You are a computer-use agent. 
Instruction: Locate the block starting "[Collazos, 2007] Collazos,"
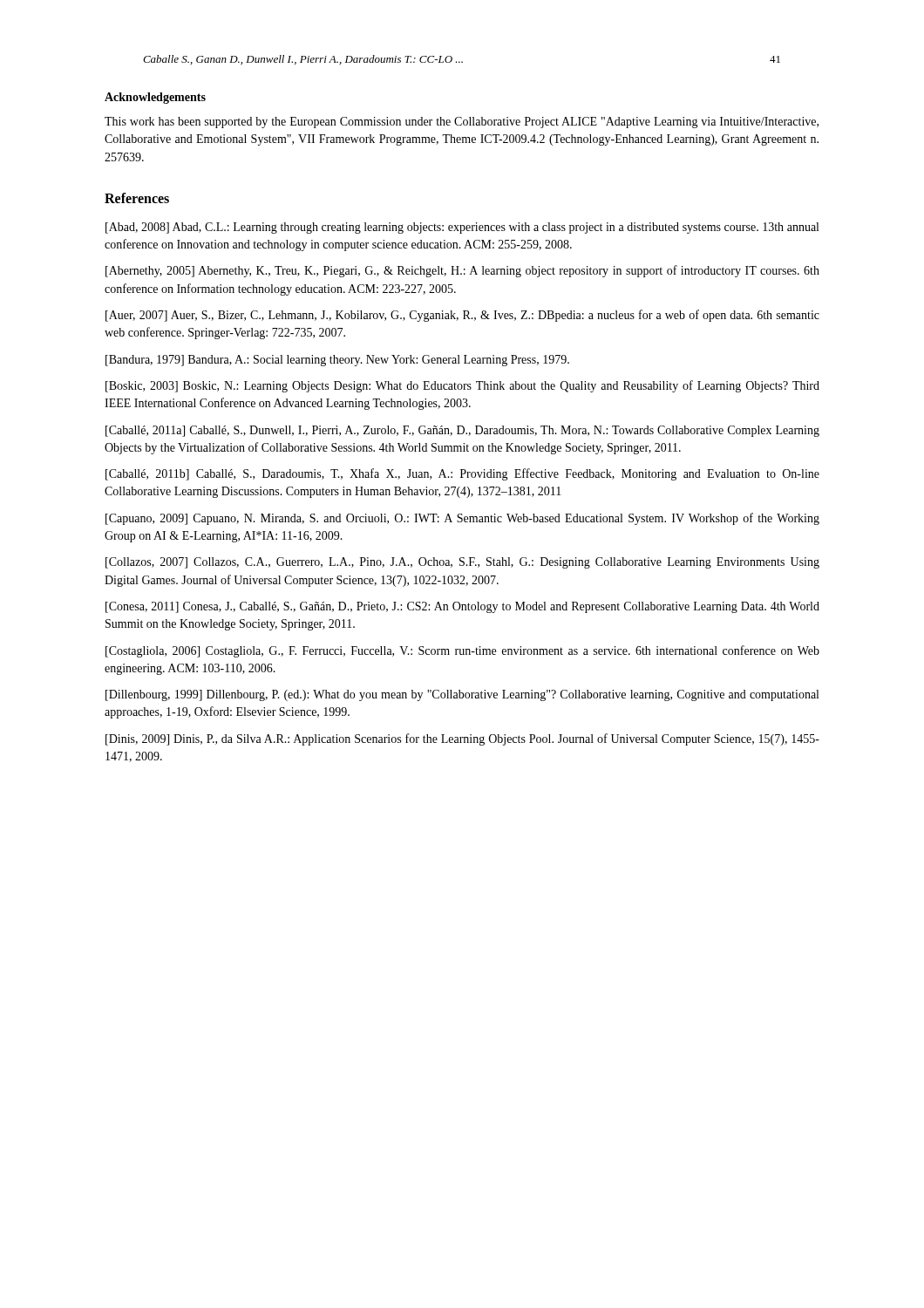click(x=462, y=571)
